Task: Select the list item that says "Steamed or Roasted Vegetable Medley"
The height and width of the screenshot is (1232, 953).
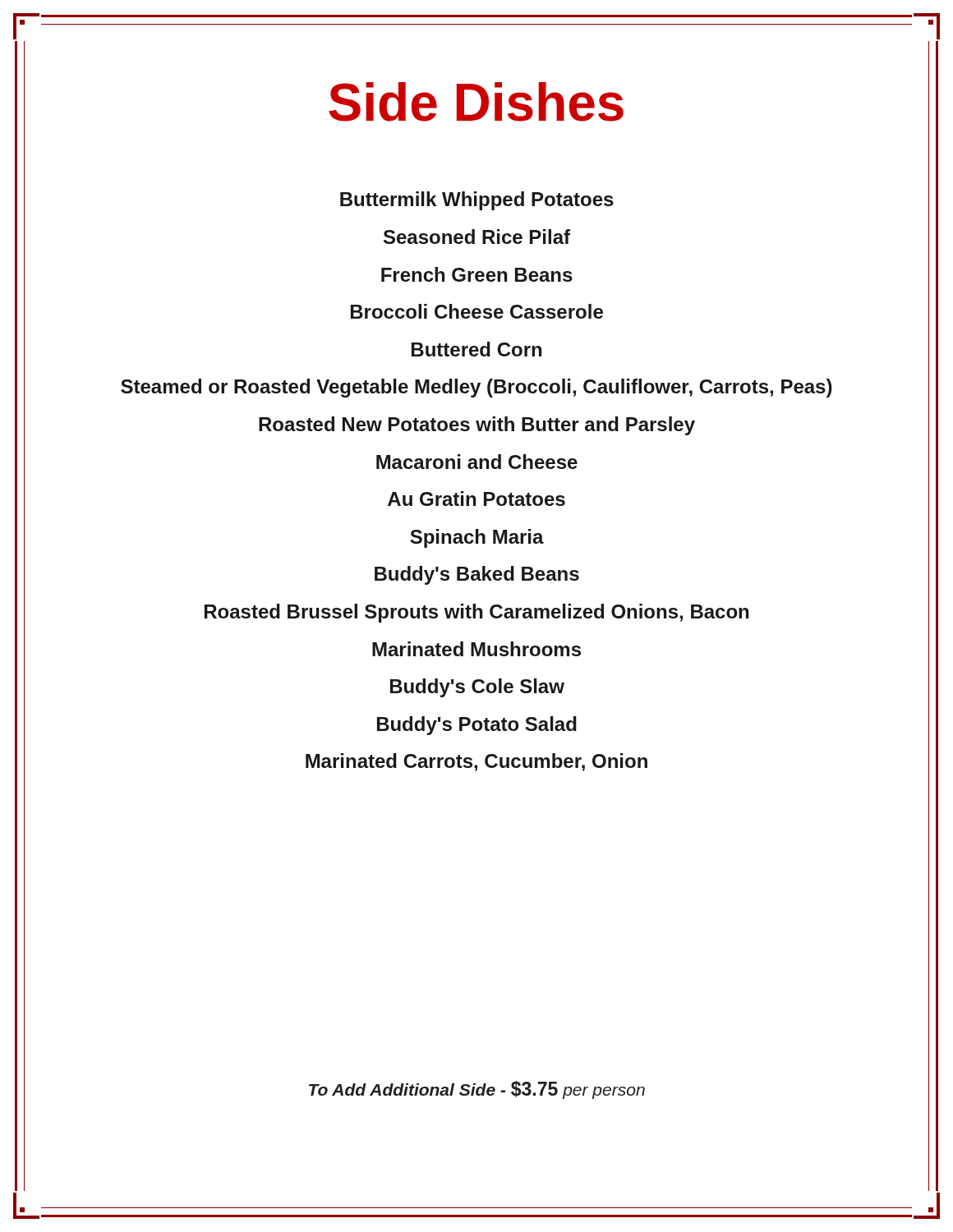Action: pyautogui.click(x=476, y=387)
